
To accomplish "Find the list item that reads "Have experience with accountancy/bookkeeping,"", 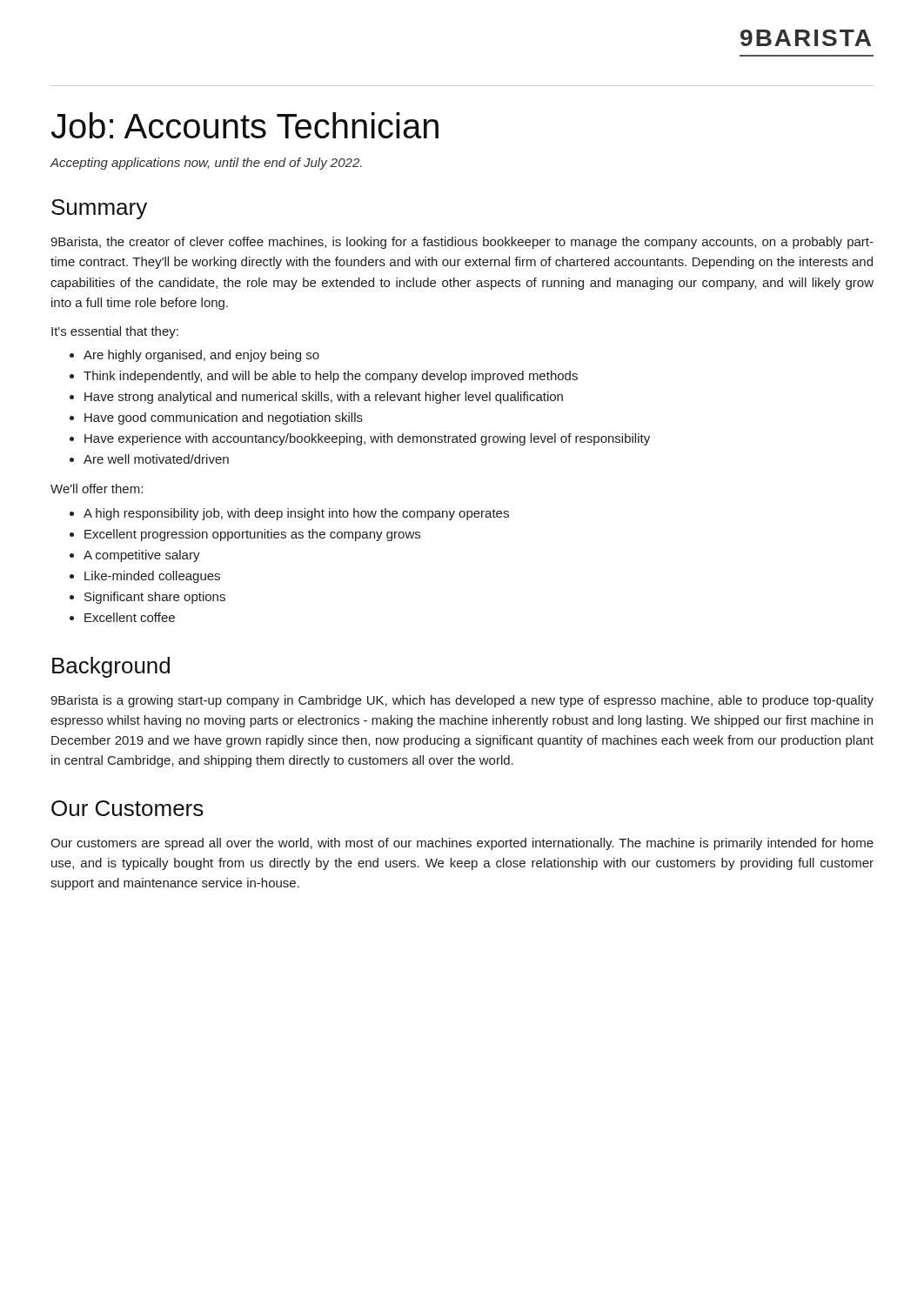I will pyautogui.click(x=367, y=438).
